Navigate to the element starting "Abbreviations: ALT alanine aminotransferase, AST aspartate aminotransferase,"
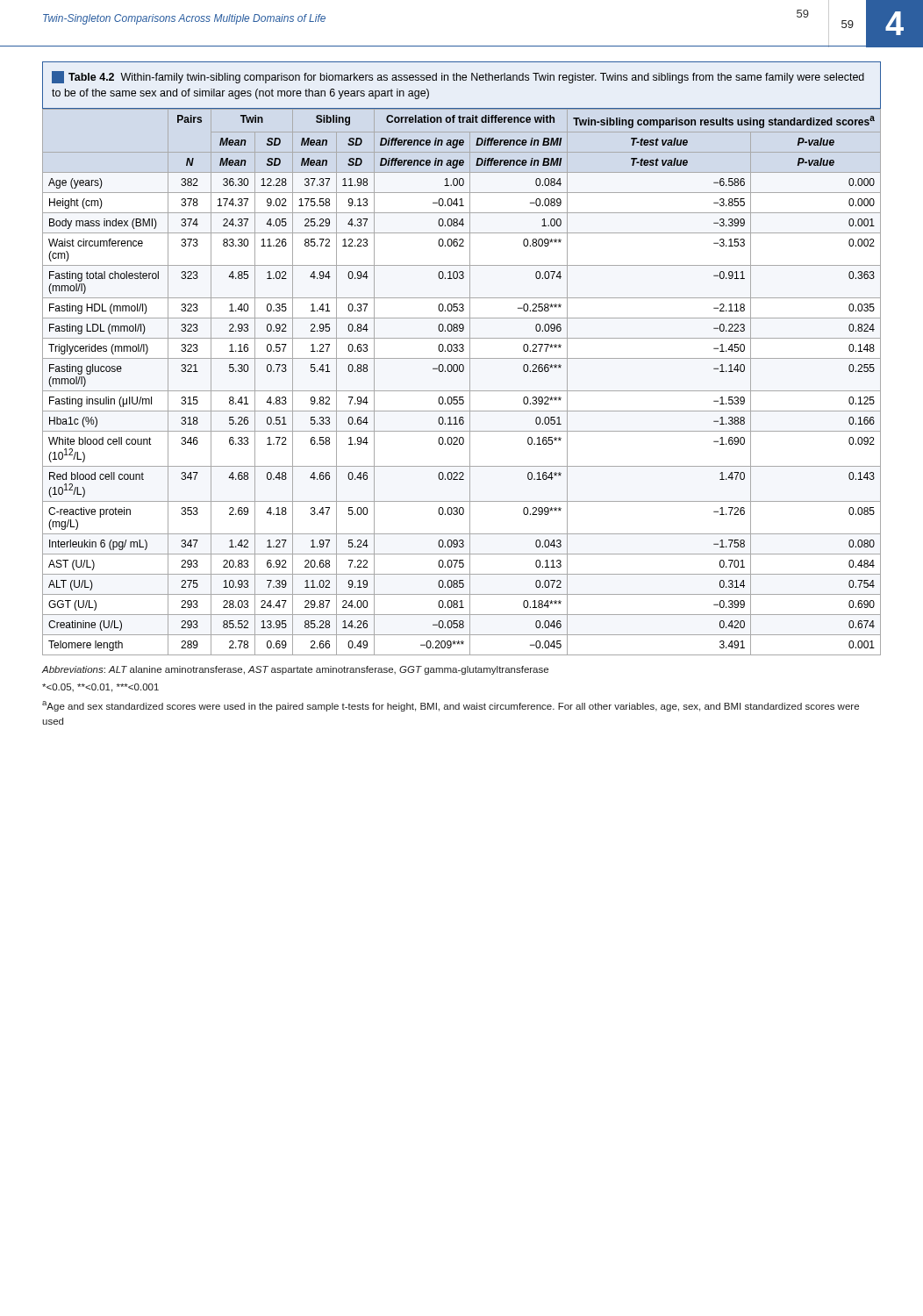 click(x=462, y=696)
